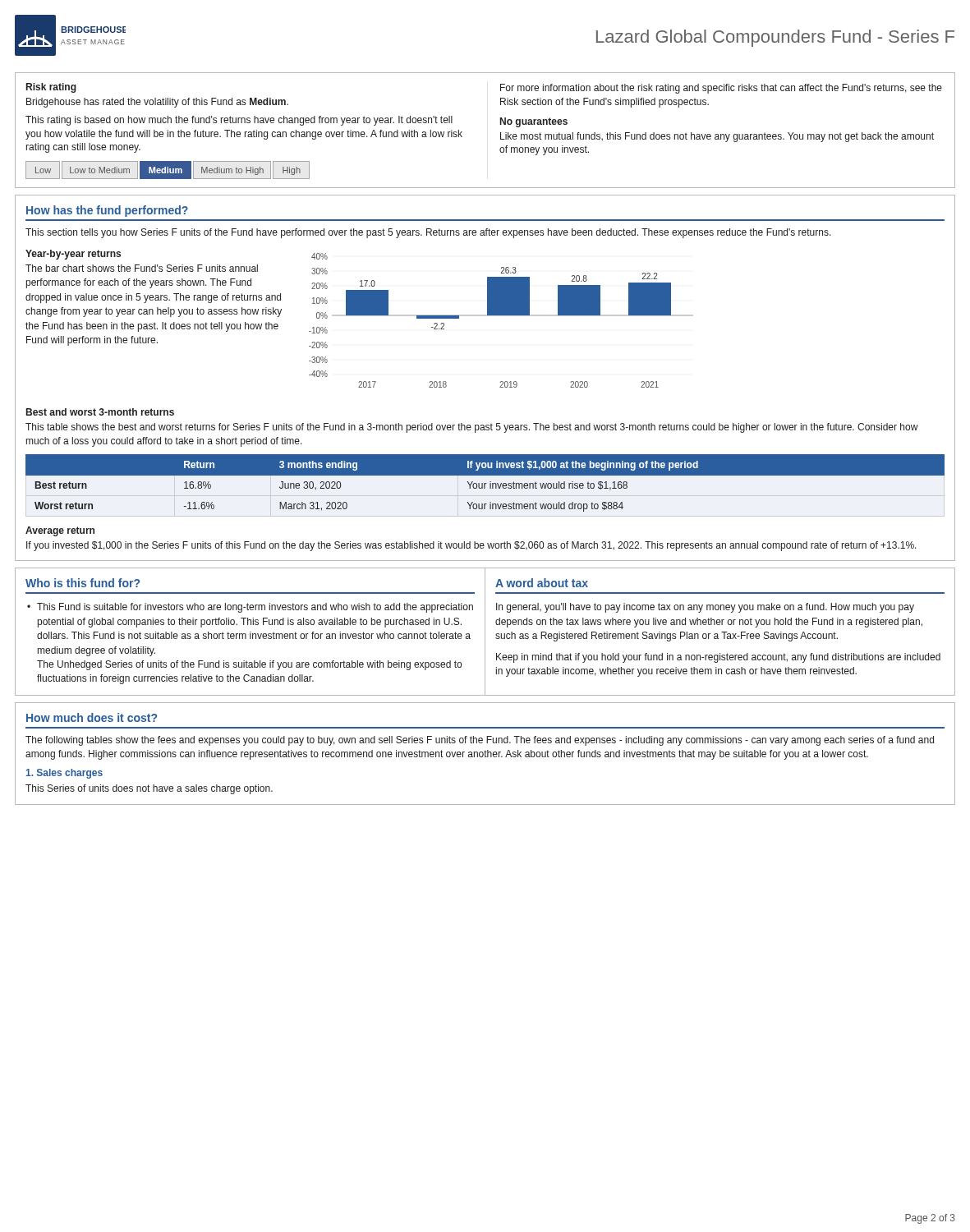970x1232 pixels.
Task: Locate the section header with the text "How has the fund performed?"
Action: [x=107, y=210]
